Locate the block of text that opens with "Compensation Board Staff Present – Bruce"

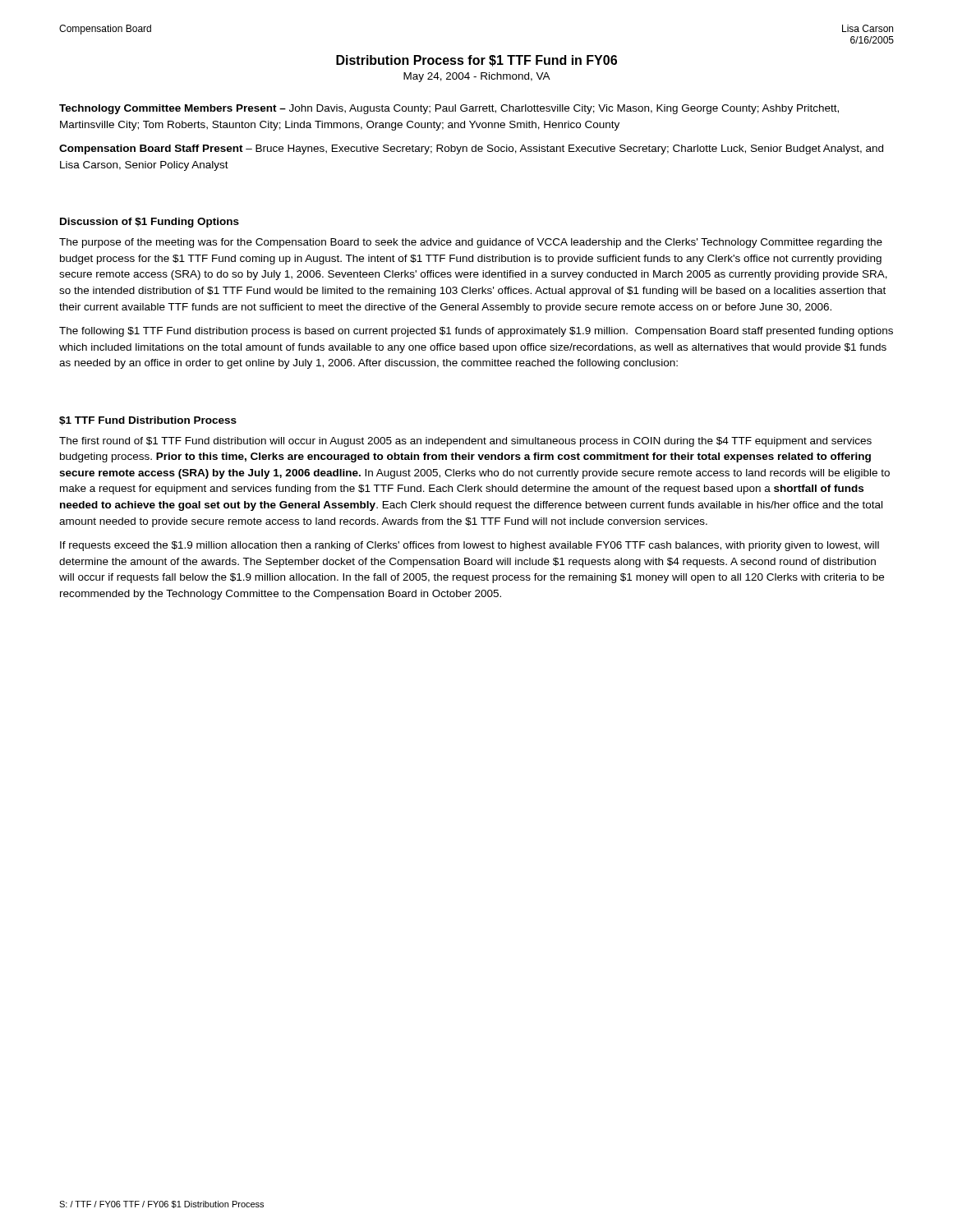pos(472,156)
